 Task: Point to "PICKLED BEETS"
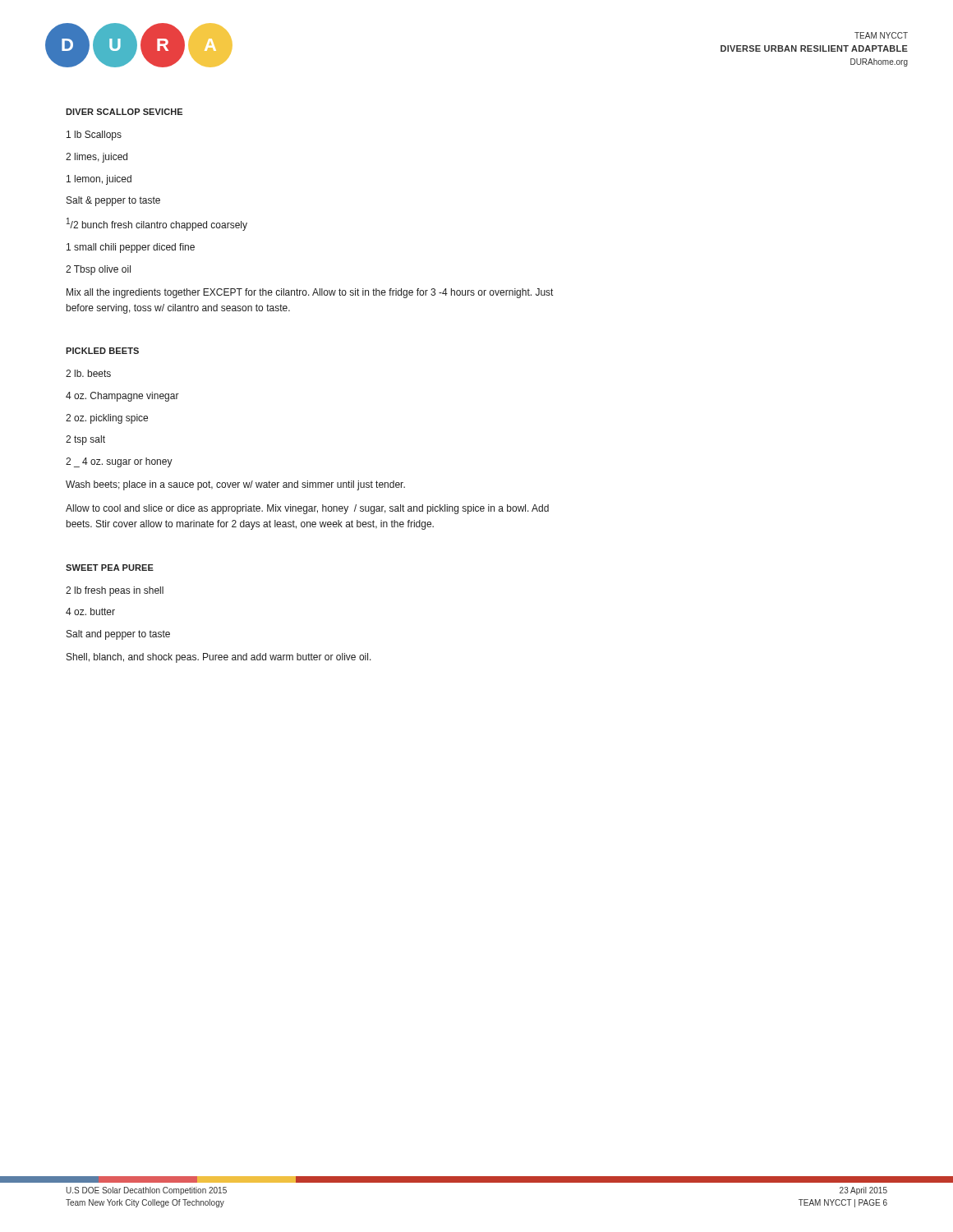pos(102,351)
